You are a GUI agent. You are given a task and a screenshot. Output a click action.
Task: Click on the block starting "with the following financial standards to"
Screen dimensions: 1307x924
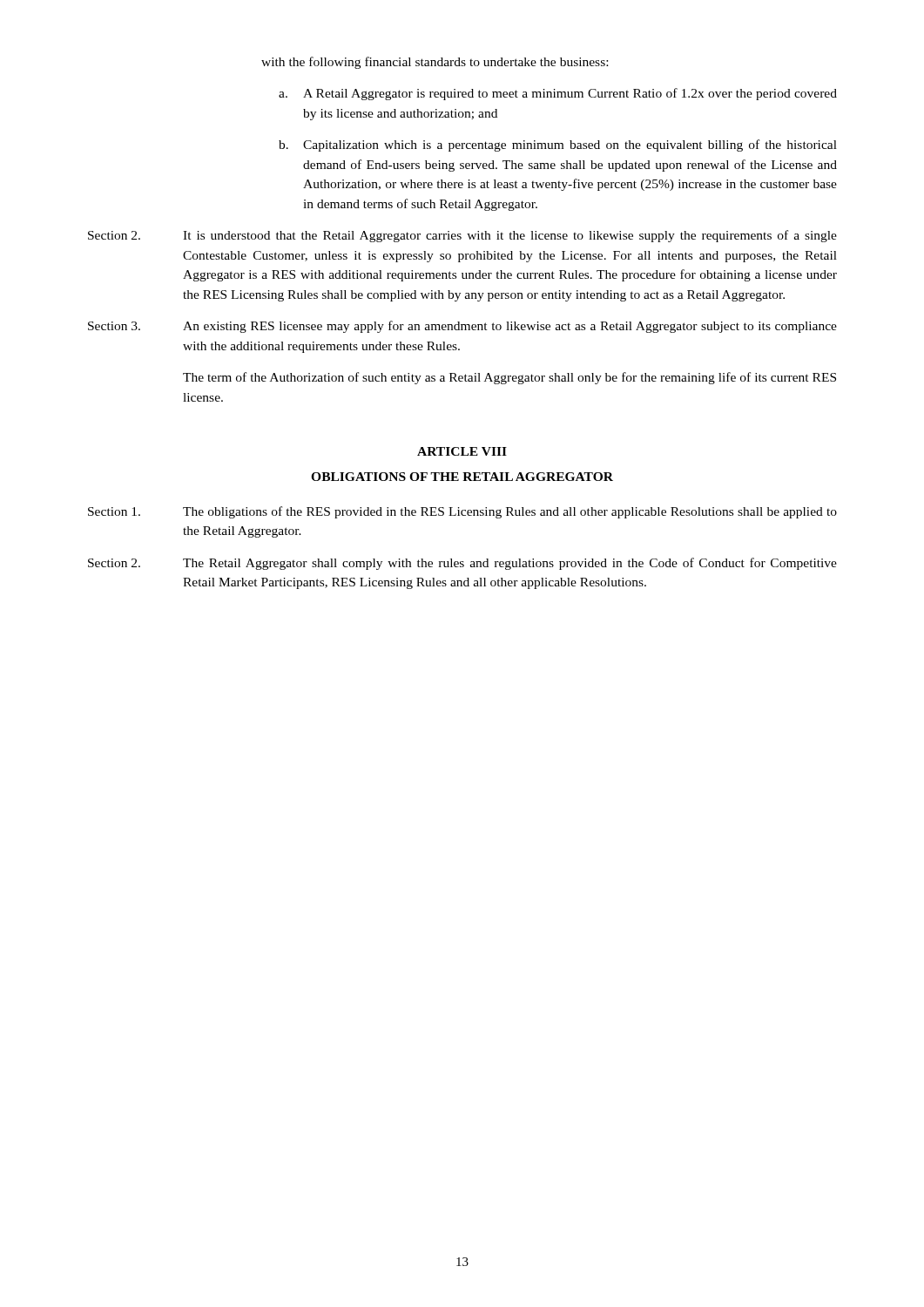point(435,61)
